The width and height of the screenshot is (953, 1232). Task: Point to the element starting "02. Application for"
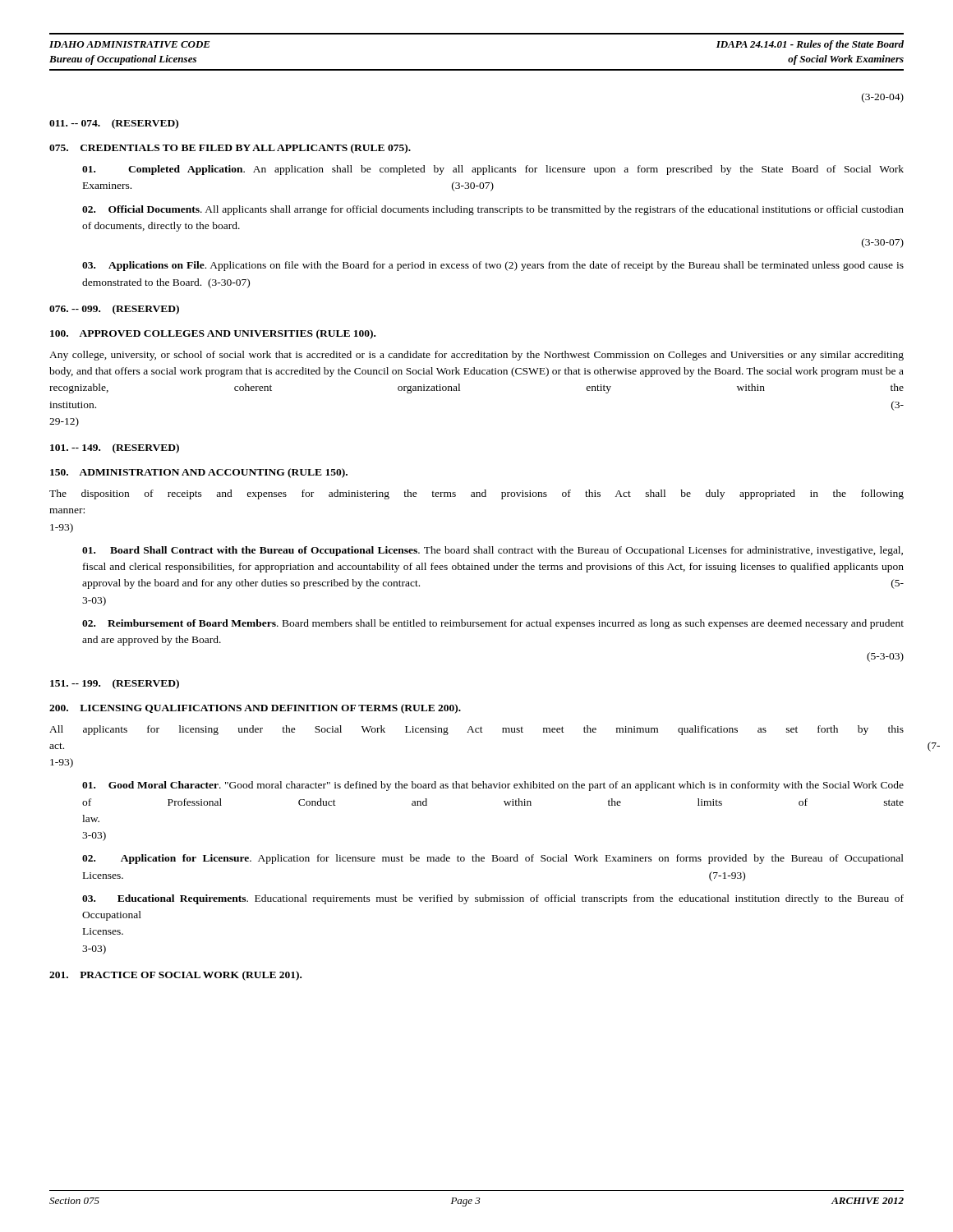(x=493, y=866)
